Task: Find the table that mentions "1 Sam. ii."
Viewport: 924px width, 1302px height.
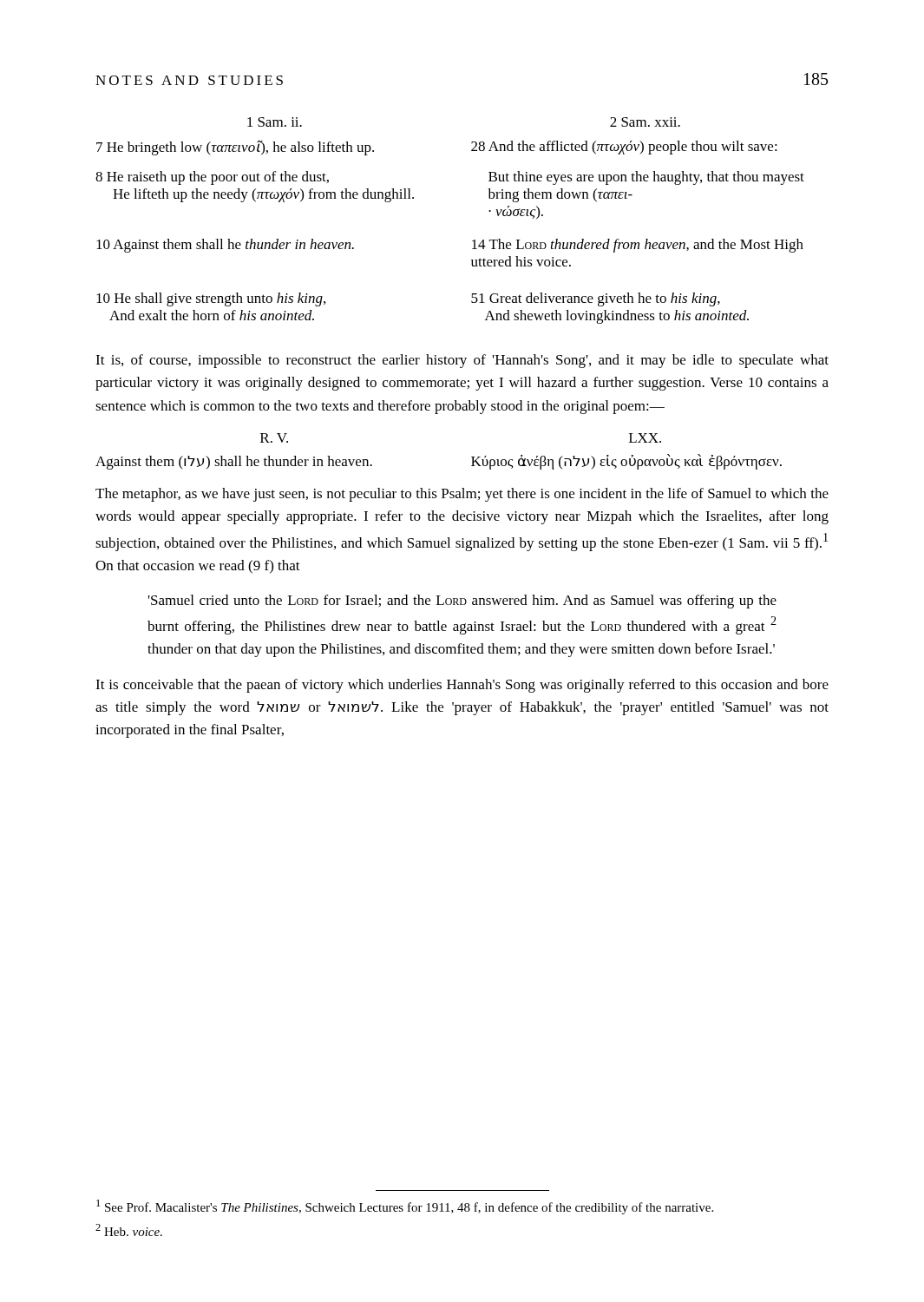Action: click(x=462, y=223)
